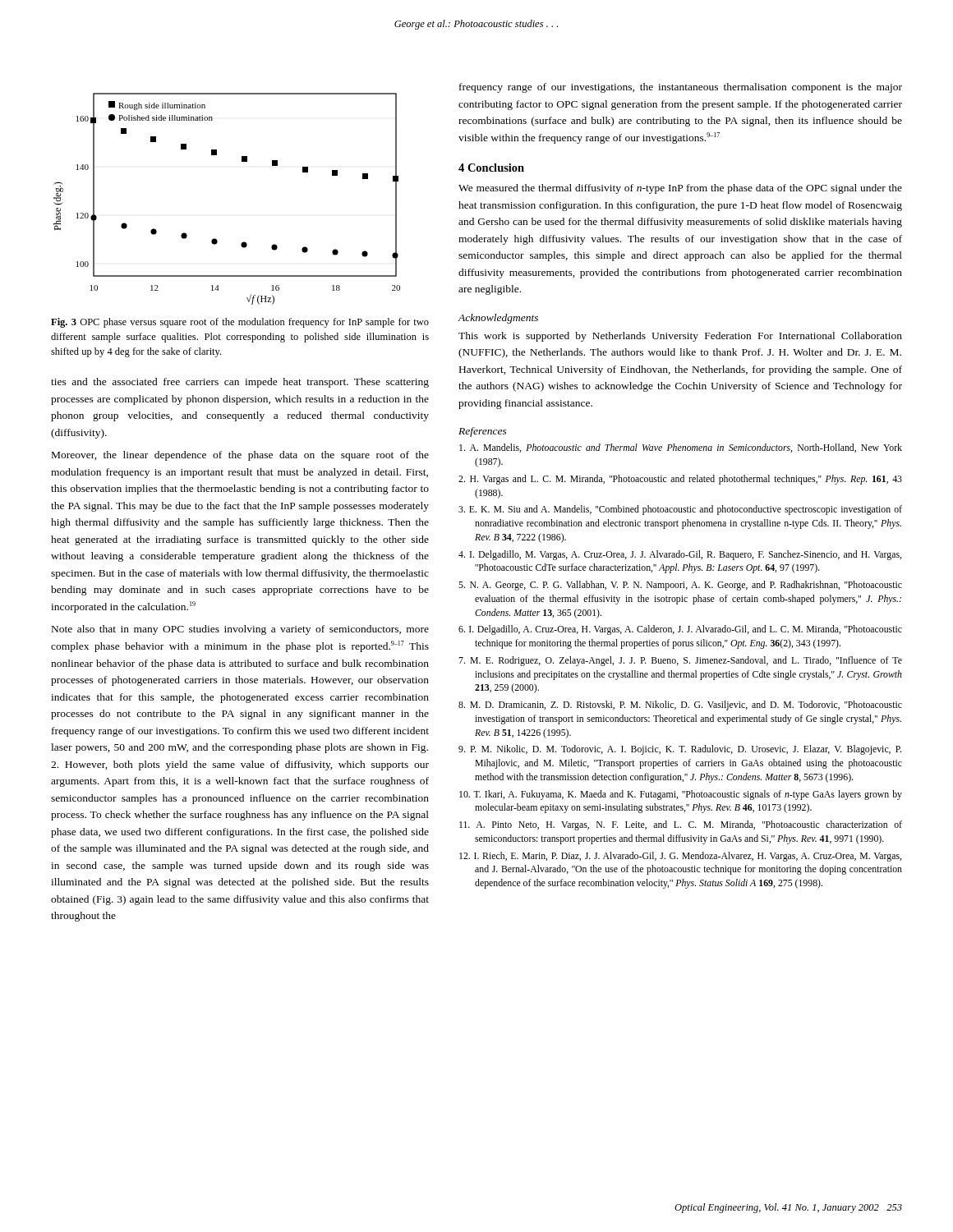This screenshot has height=1232, width=953.
Task: Locate the element starting "9. P. M. Nikolic,"
Action: [680, 763]
